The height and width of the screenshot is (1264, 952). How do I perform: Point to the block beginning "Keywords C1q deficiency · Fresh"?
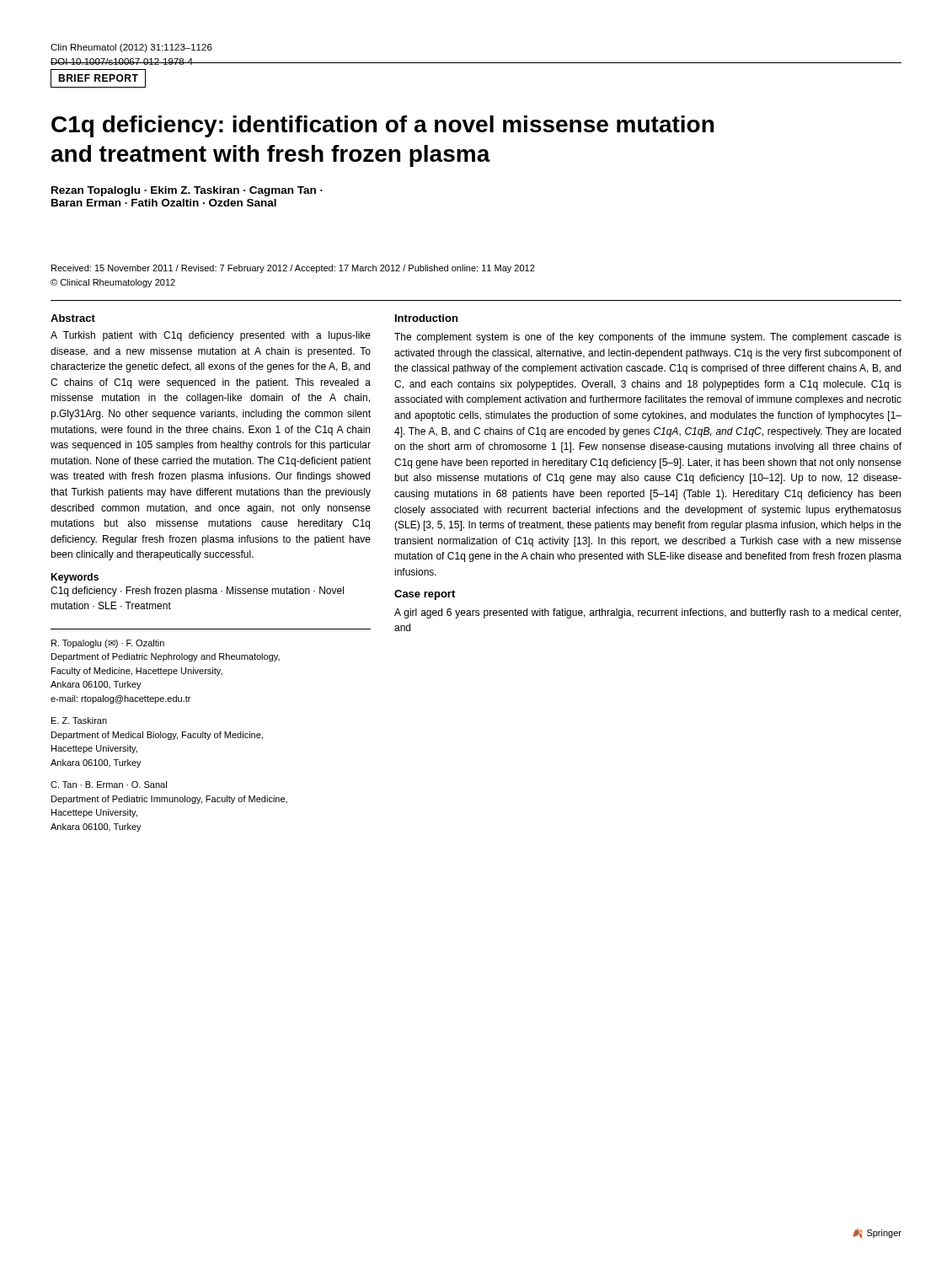[x=211, y=592]
